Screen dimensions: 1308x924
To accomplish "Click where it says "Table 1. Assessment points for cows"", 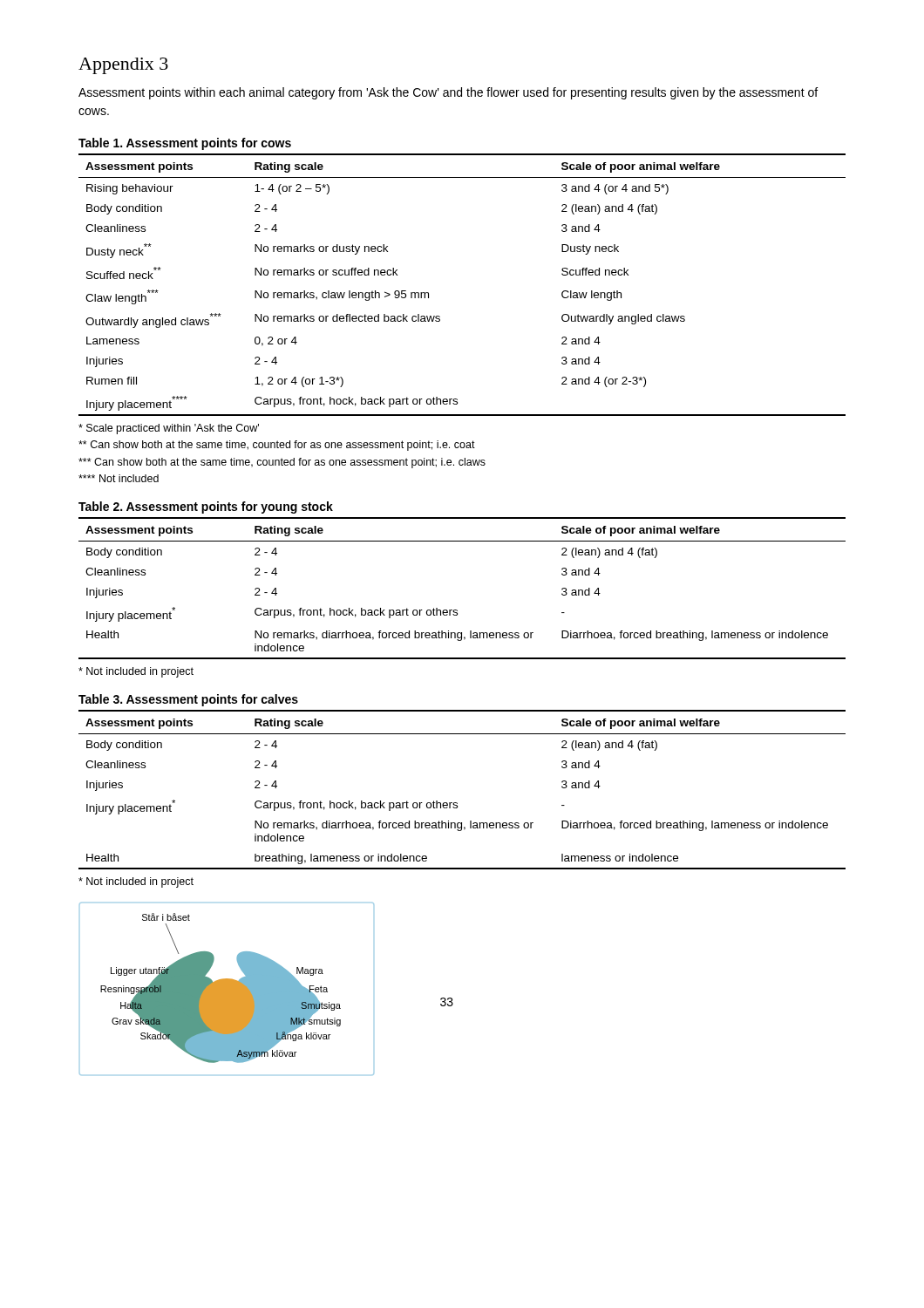I will (x=185, y=143).
